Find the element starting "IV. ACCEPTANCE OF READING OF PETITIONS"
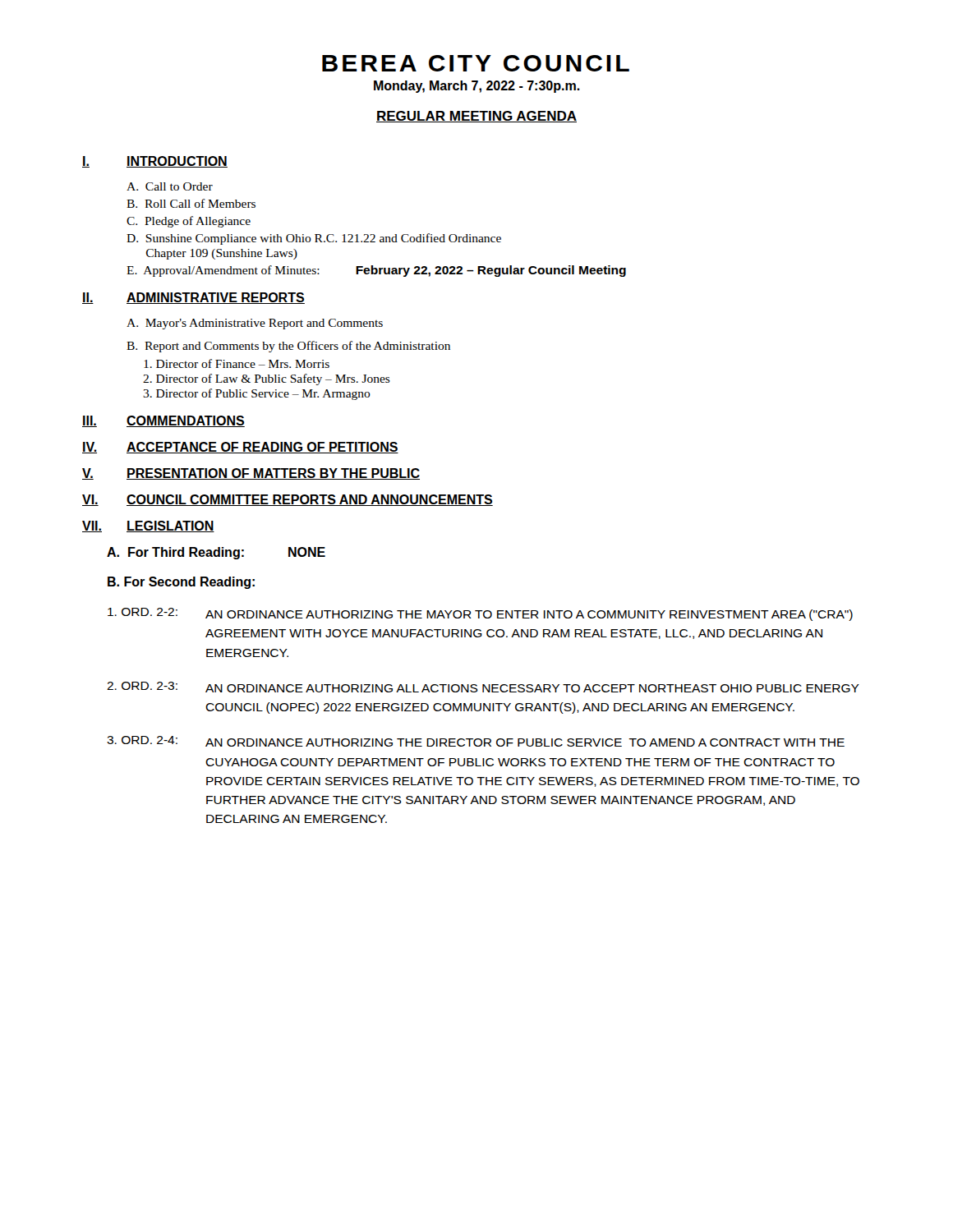 point(240,448)
